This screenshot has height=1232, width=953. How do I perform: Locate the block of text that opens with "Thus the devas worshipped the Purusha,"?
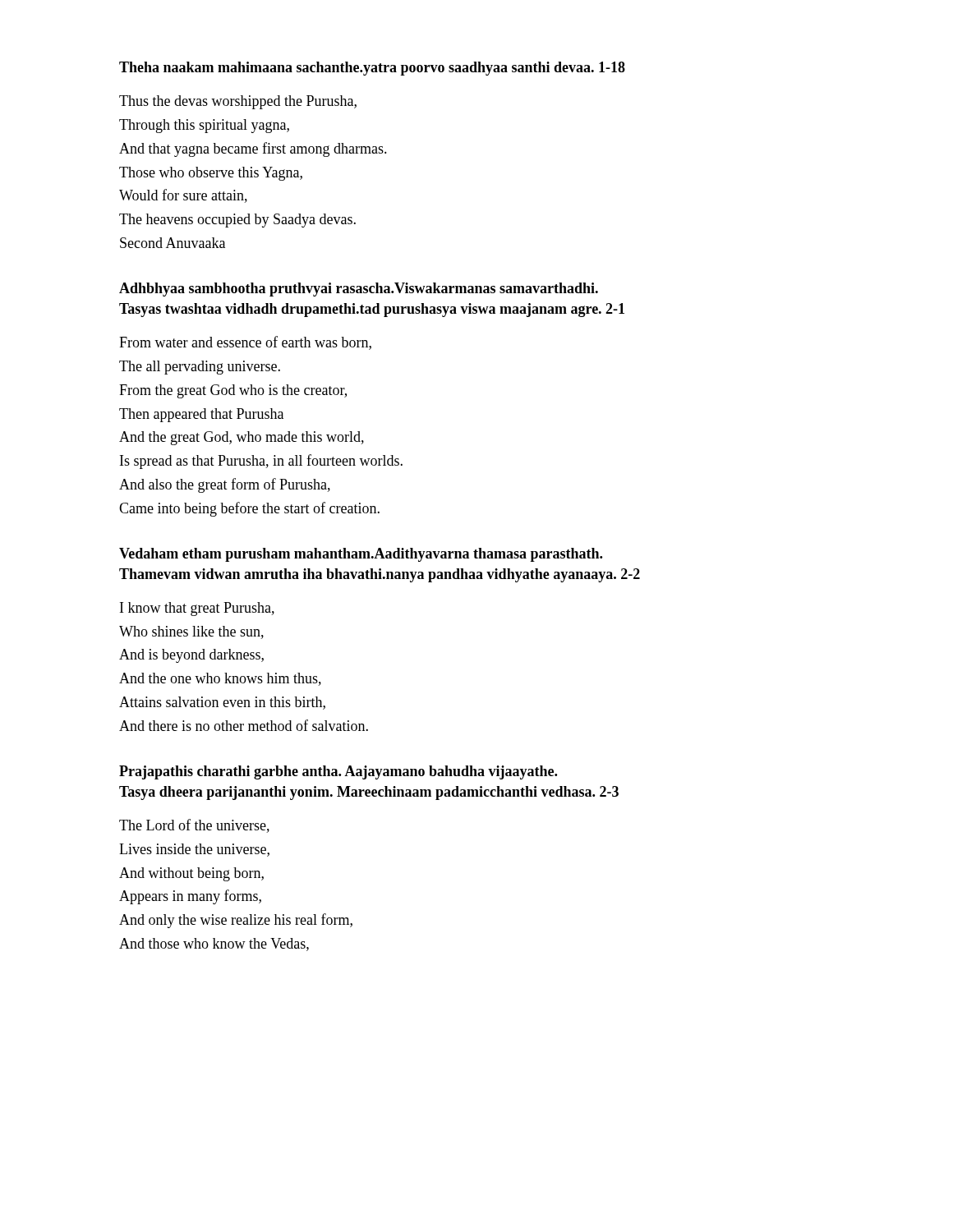[x=238, y=102]
